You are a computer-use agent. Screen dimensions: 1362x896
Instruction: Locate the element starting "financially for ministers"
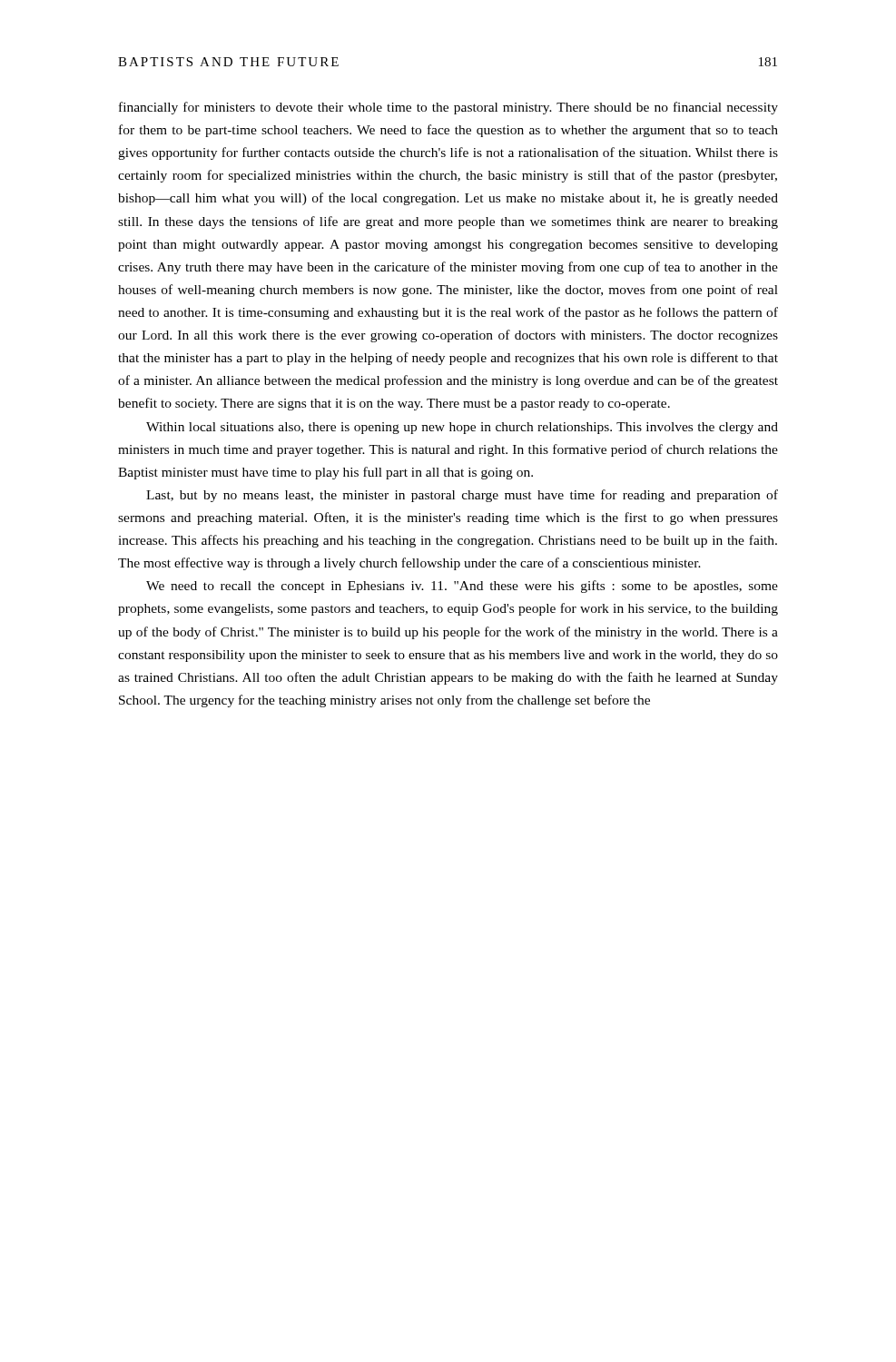(x=448, y=403)
